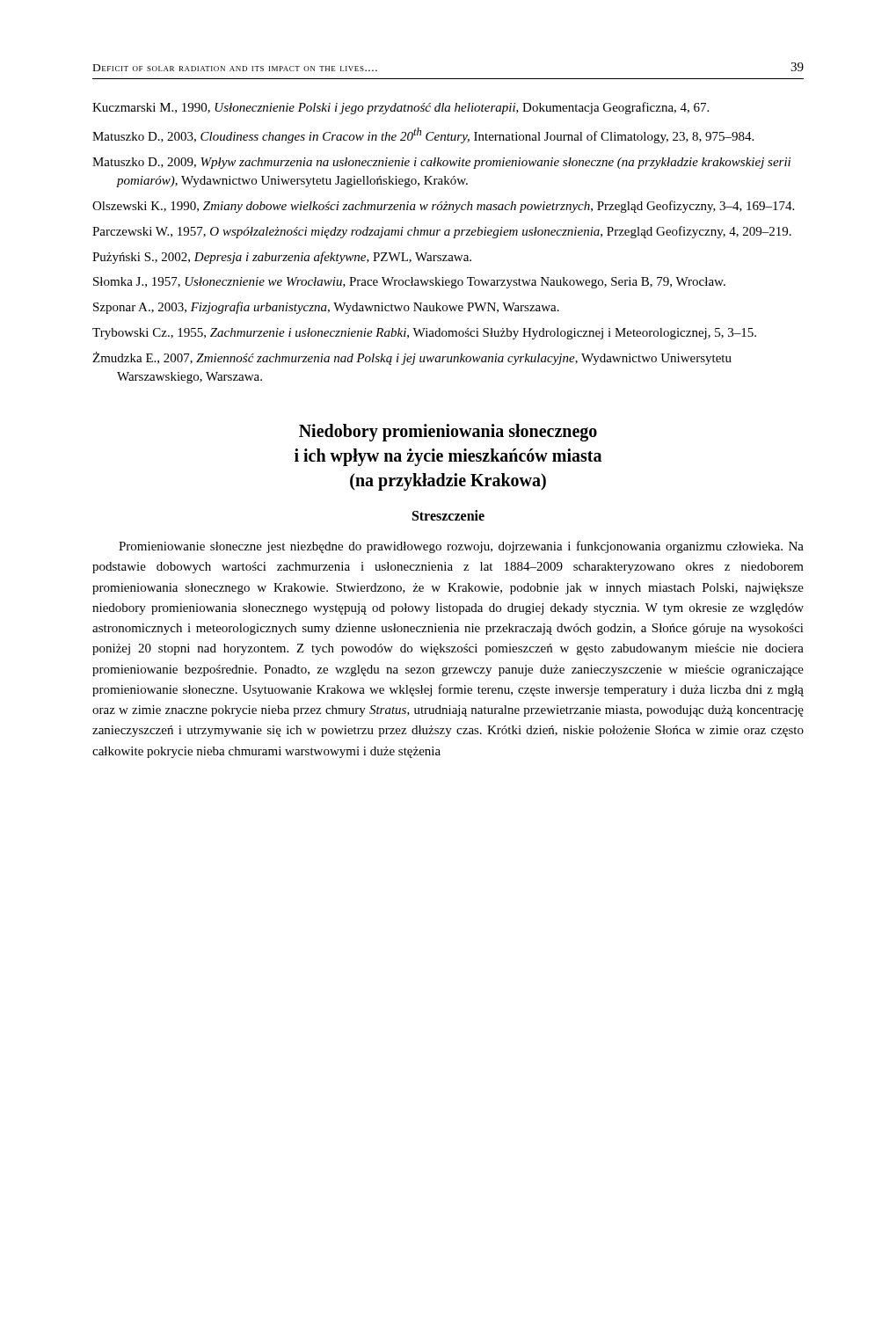Screen dimensions: 1319x896
Task: Select the block starting "Olszewski K., 1990, Zmiany dobowe wielkości"
Action: click(444, 206)
